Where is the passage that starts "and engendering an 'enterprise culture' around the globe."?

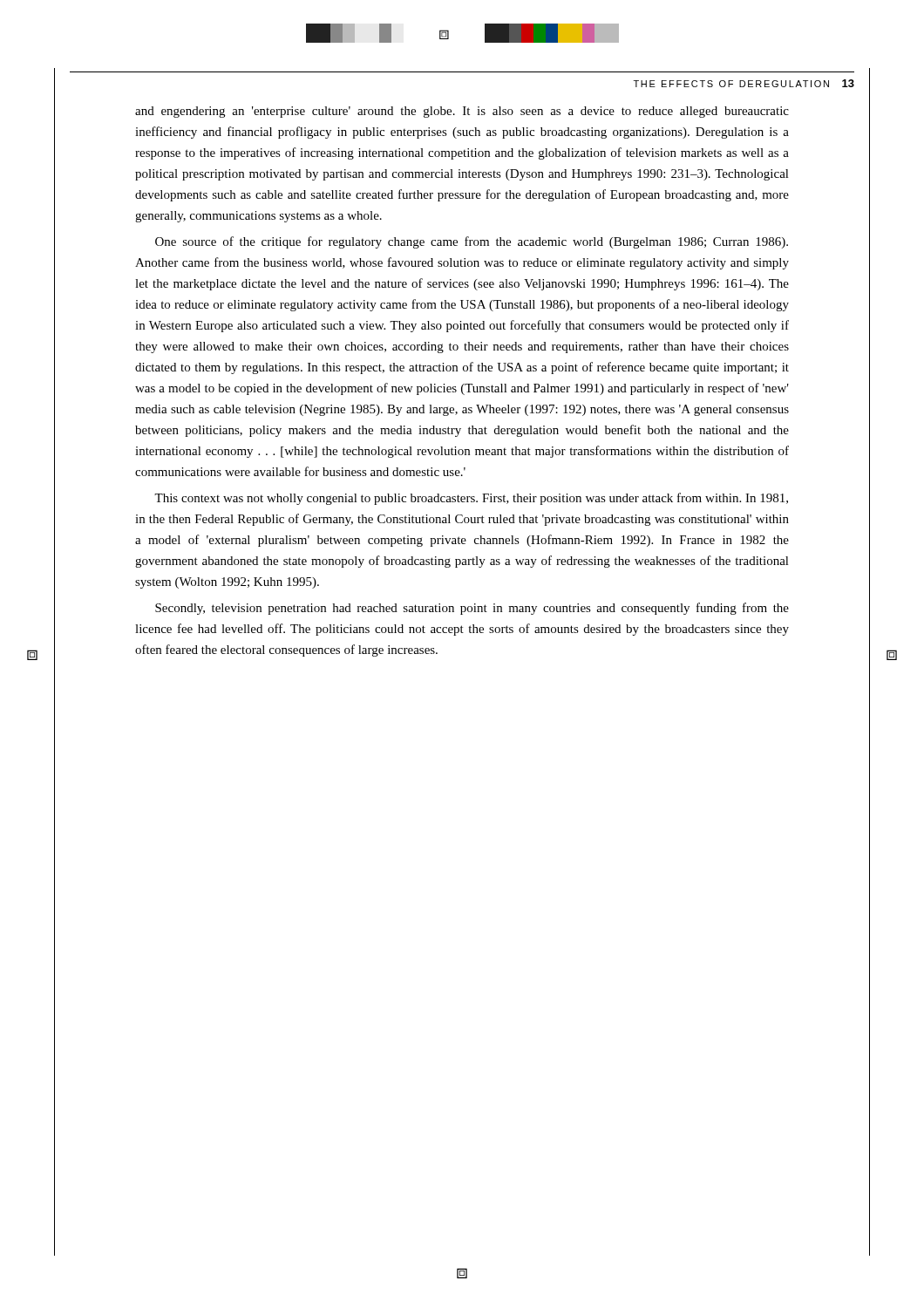click(x=462, y=163)
